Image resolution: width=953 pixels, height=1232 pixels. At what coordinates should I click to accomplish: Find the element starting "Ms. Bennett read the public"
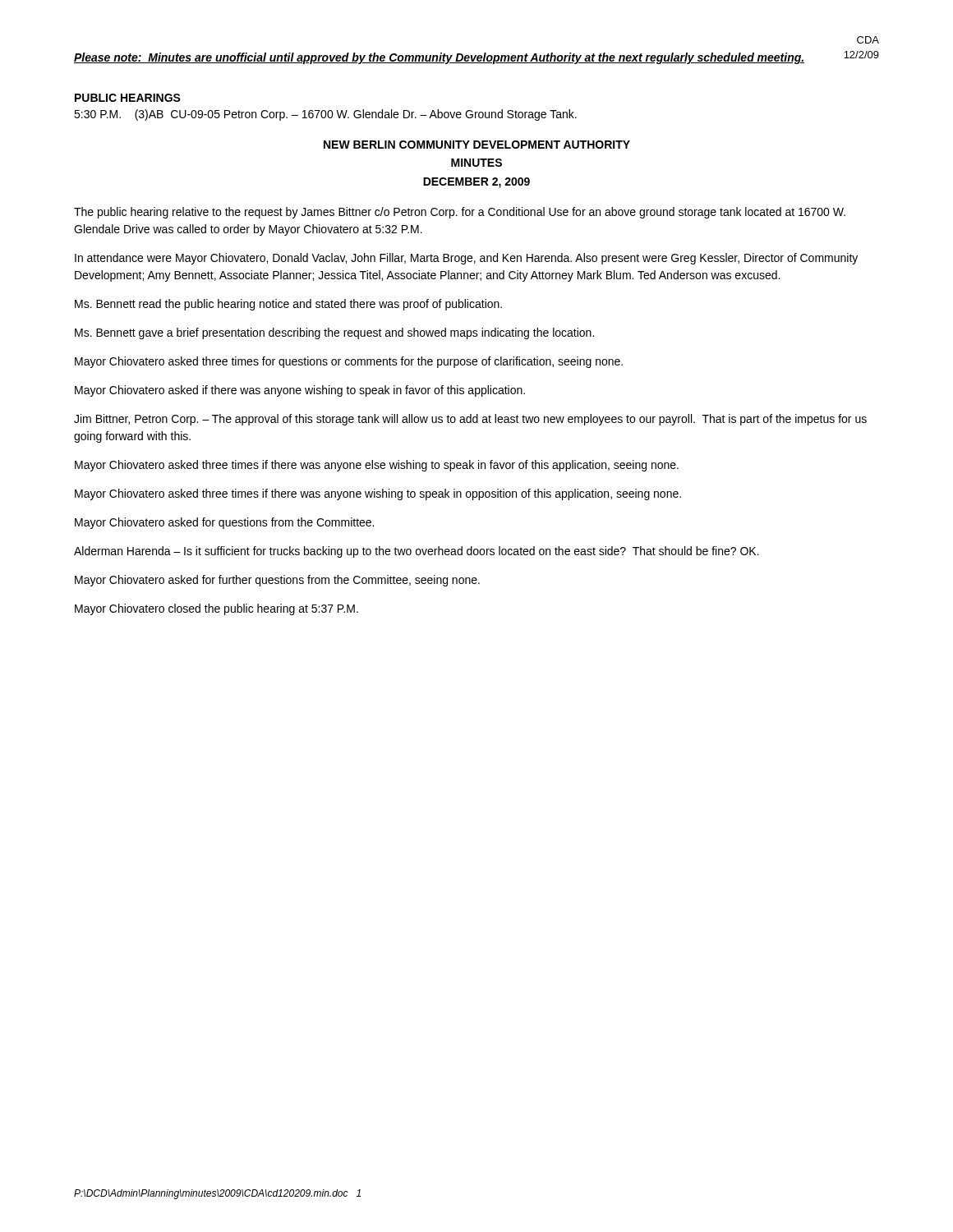tap(288, 304)
